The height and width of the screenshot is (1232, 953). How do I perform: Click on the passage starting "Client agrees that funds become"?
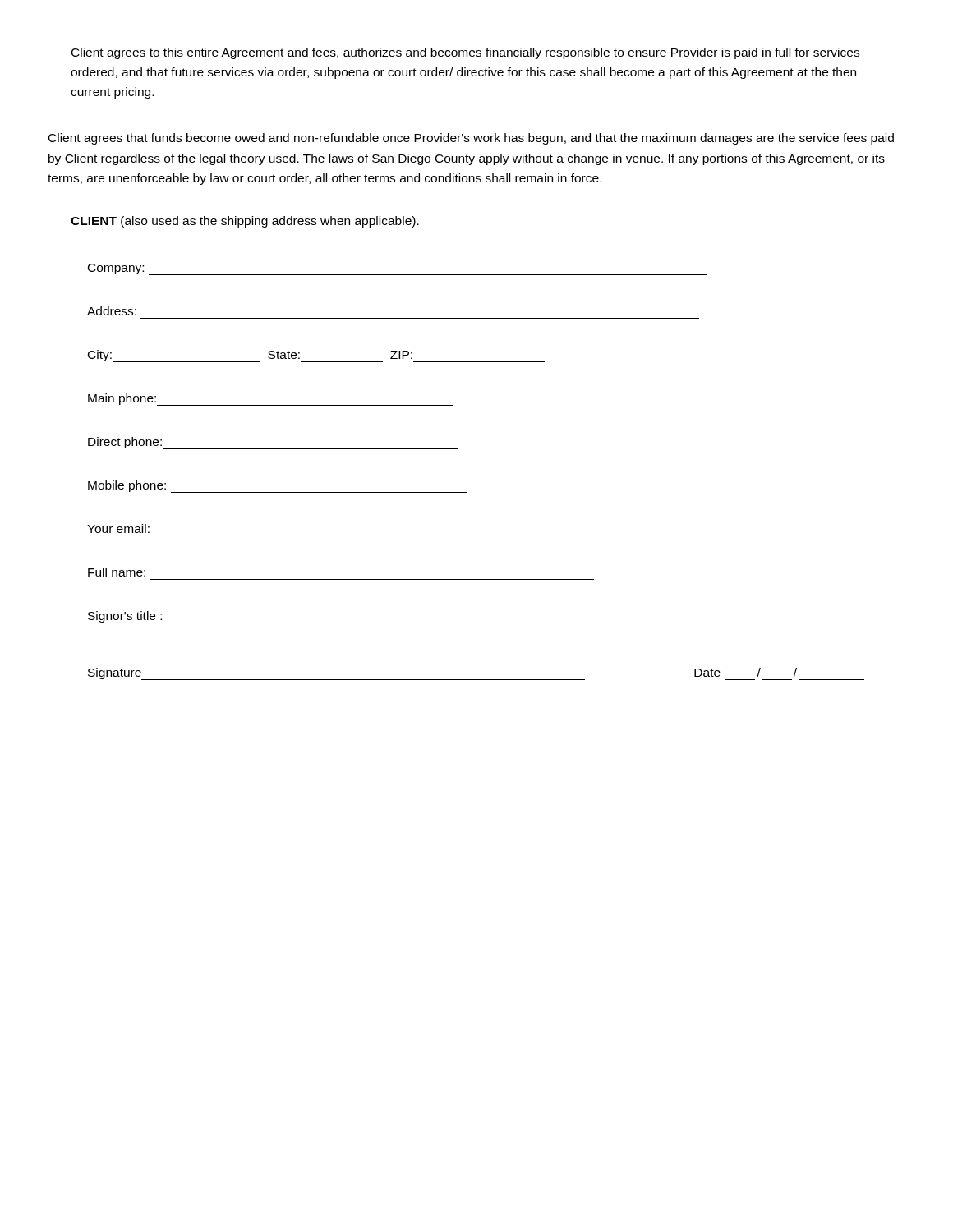[471, 158]
